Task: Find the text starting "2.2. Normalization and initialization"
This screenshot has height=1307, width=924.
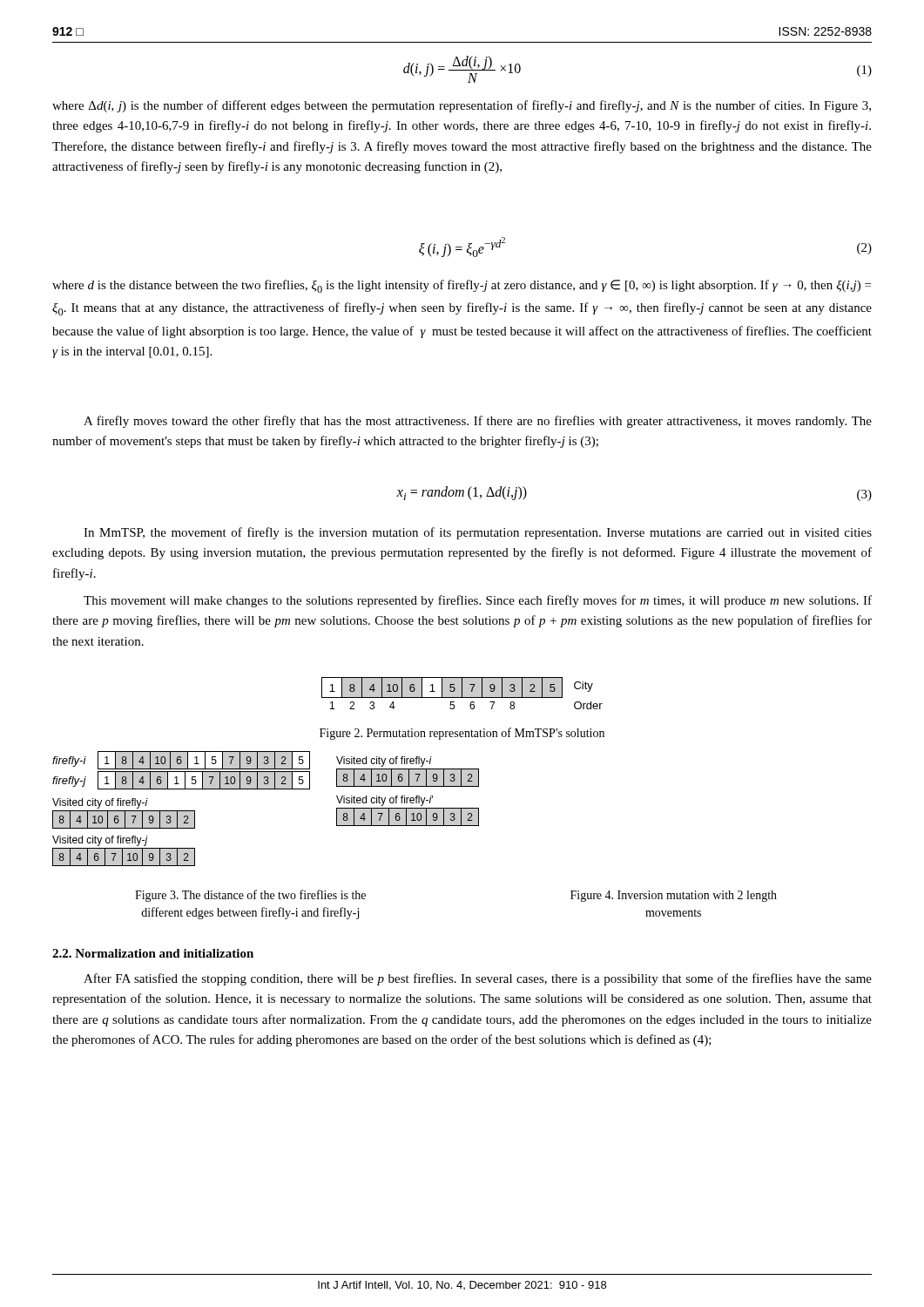Action: click(153, 953)
